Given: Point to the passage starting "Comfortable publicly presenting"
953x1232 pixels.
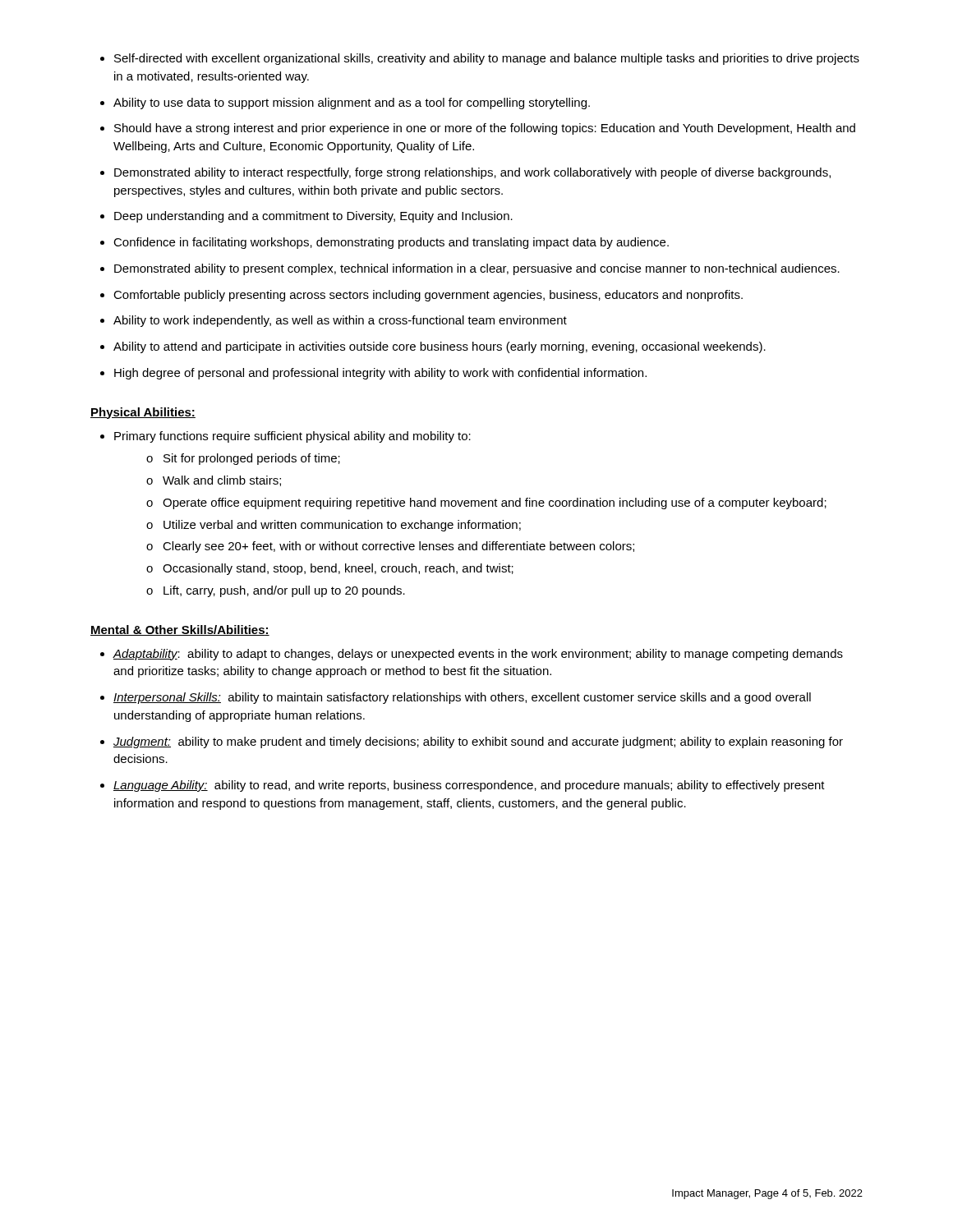Looking at the screenshot, I should click(x=476, y=294).
